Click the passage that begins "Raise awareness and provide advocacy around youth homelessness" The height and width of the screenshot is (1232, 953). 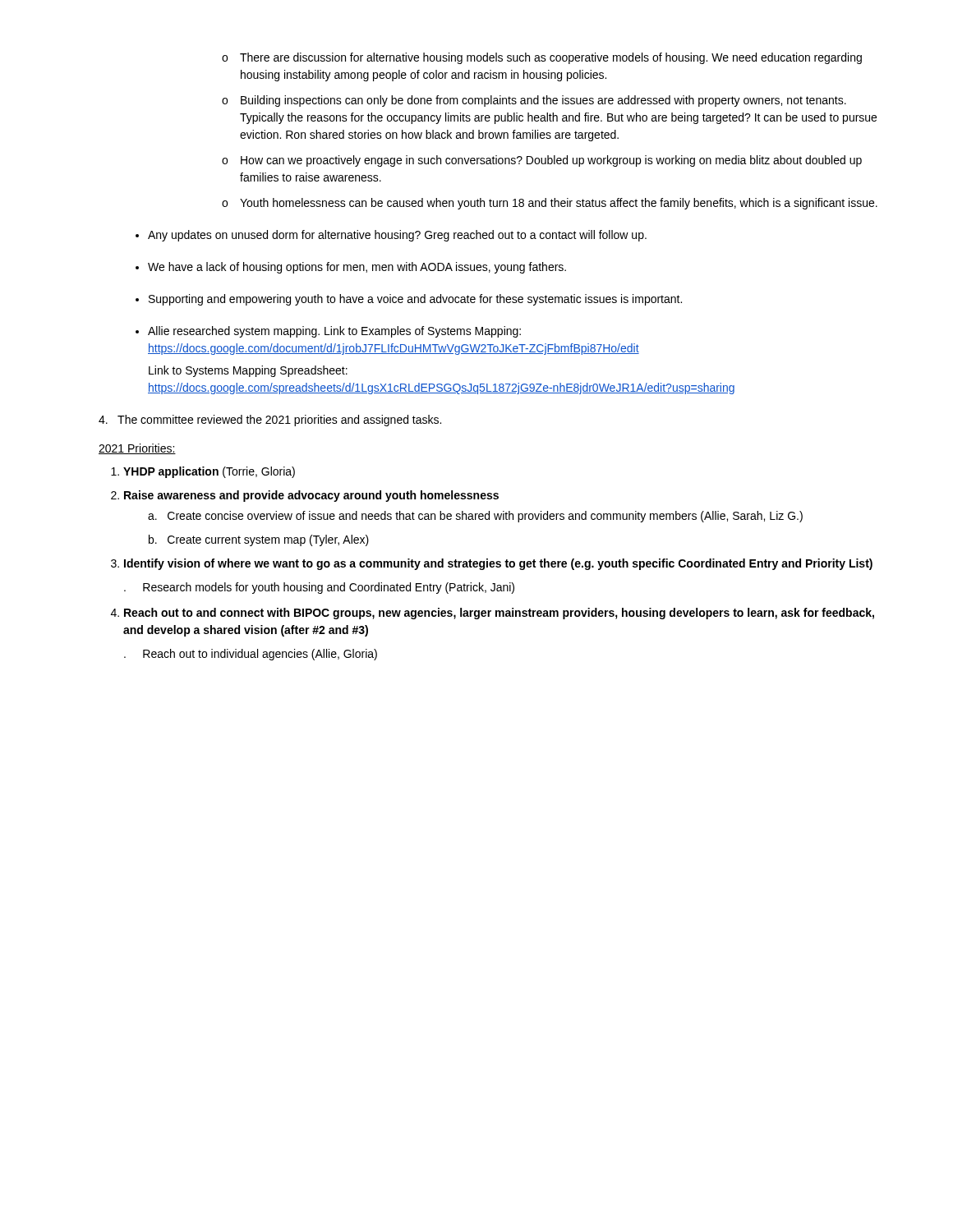[501, 519]
